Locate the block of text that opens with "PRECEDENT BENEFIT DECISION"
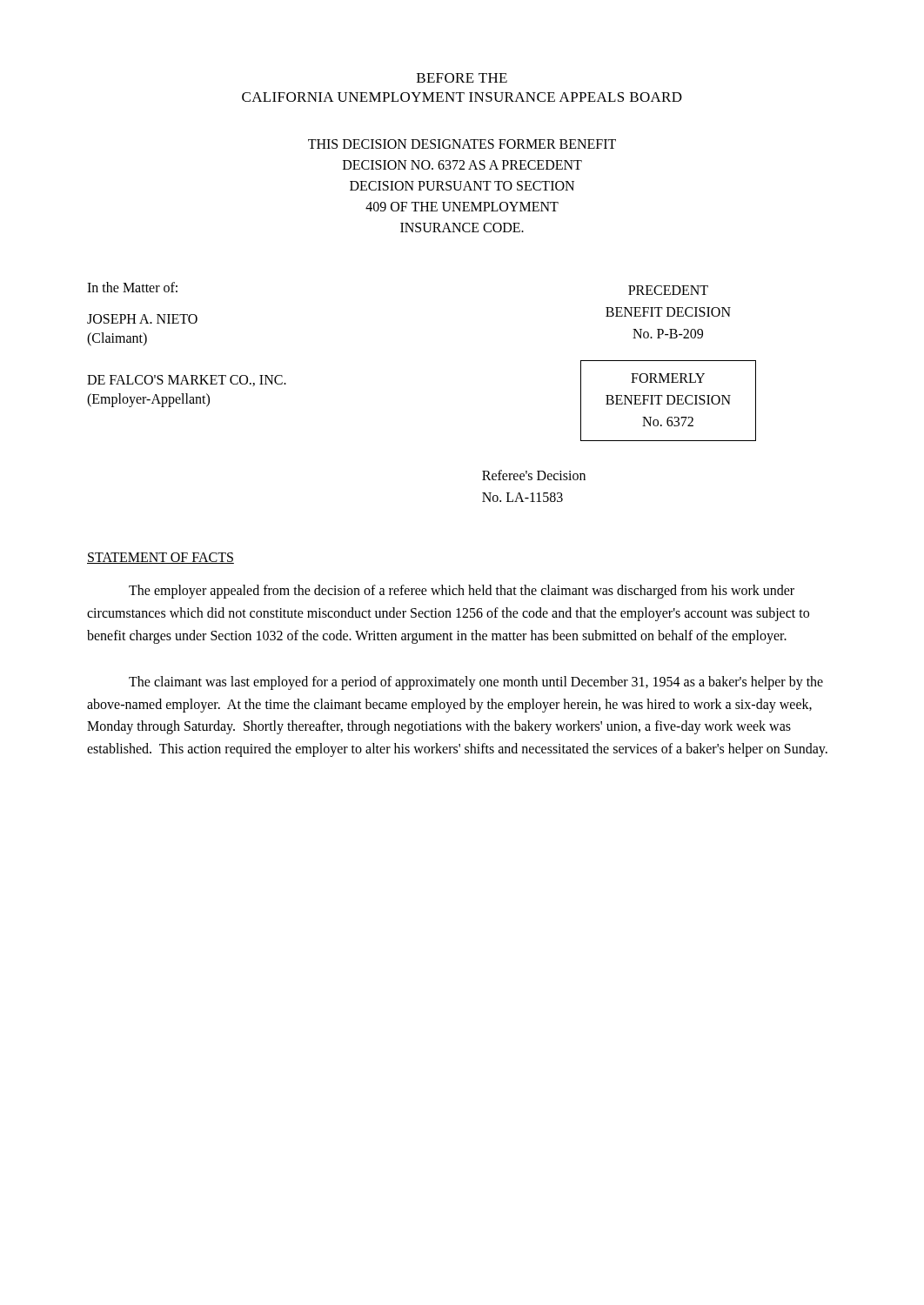Image resolution: width=924 pixels, height=1305 pixels. 668,313
